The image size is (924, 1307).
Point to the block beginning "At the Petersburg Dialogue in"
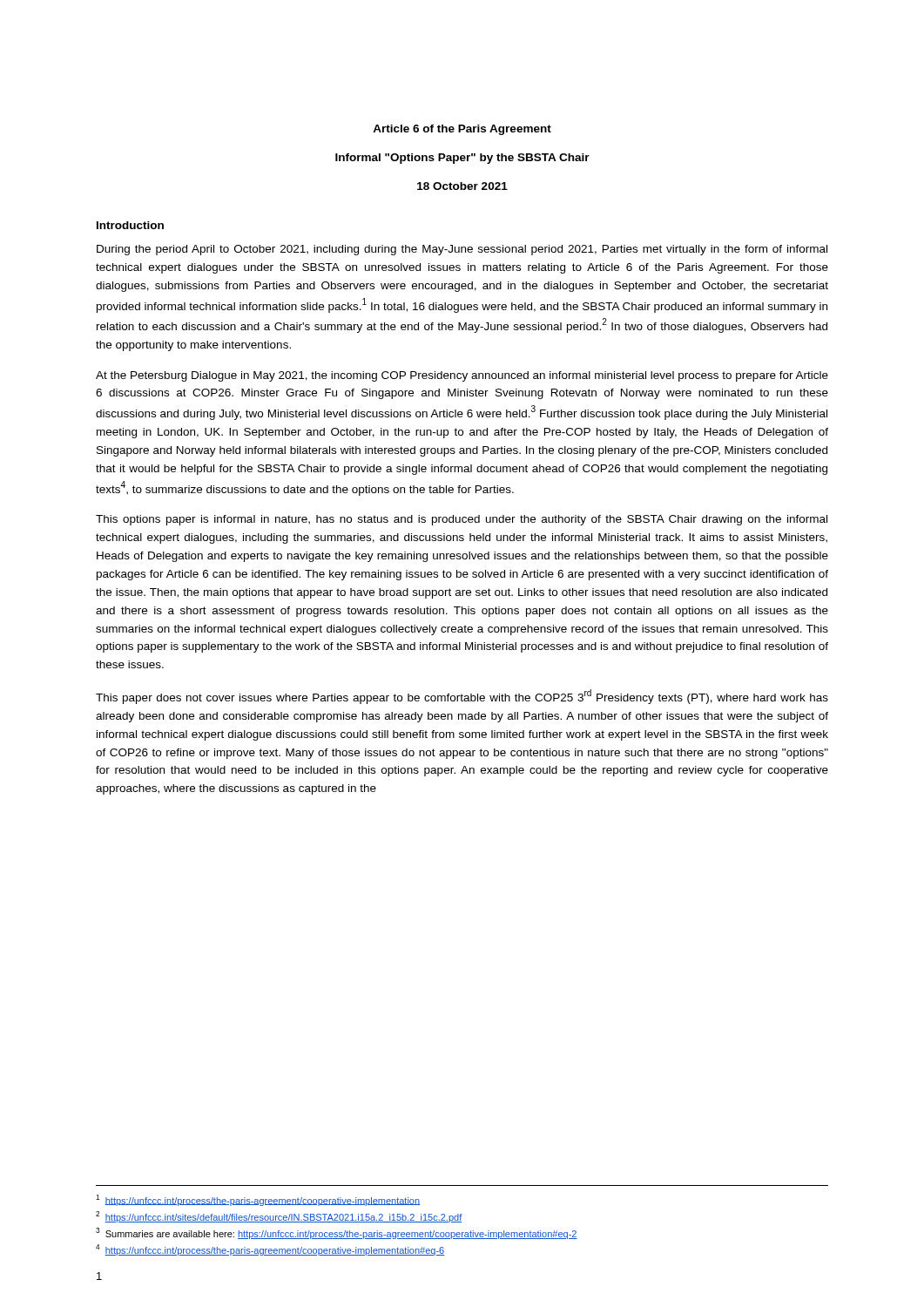tap(462, 432)
